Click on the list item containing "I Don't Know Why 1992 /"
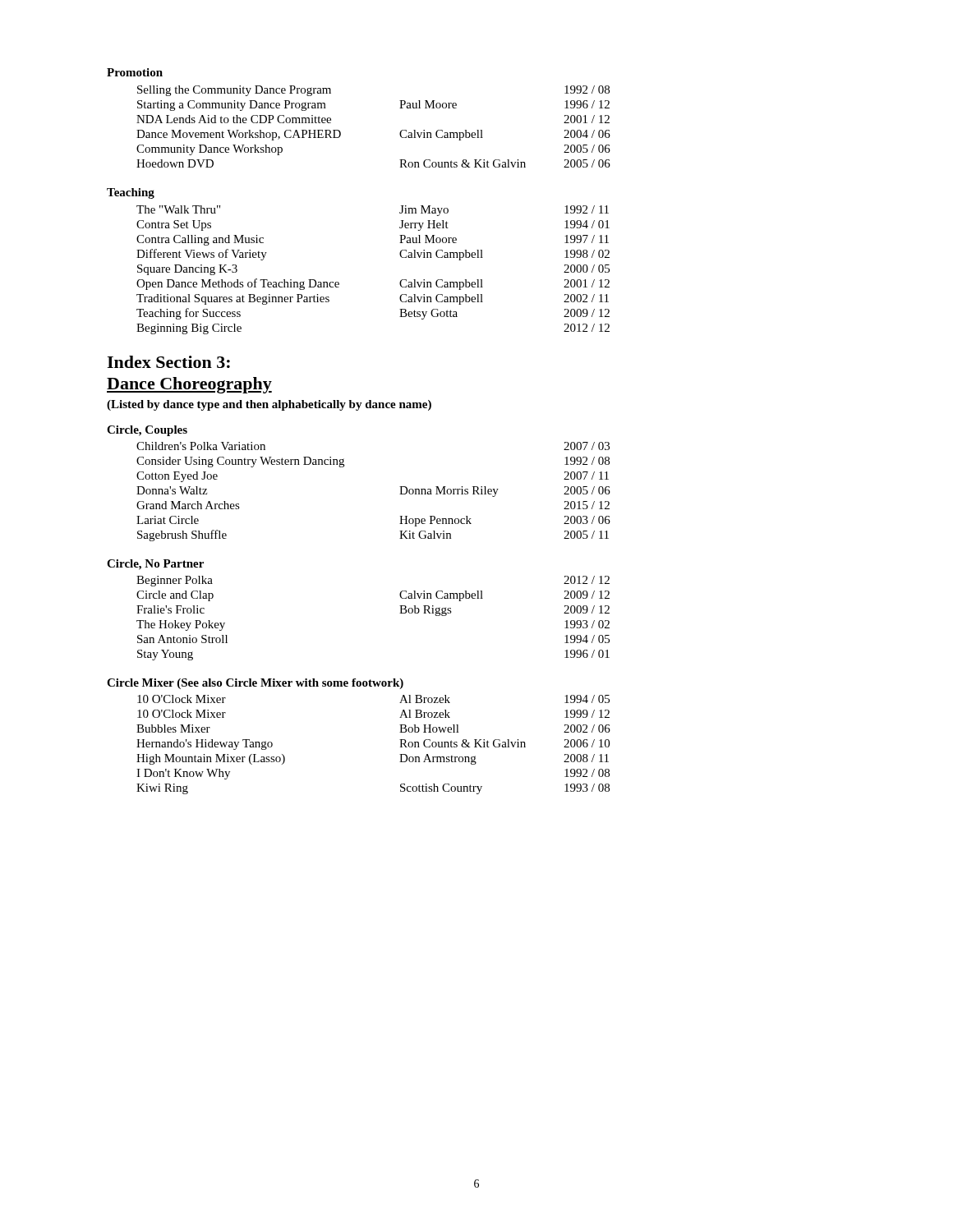Viewport: 953px width, 1232px height. point(180,775)
